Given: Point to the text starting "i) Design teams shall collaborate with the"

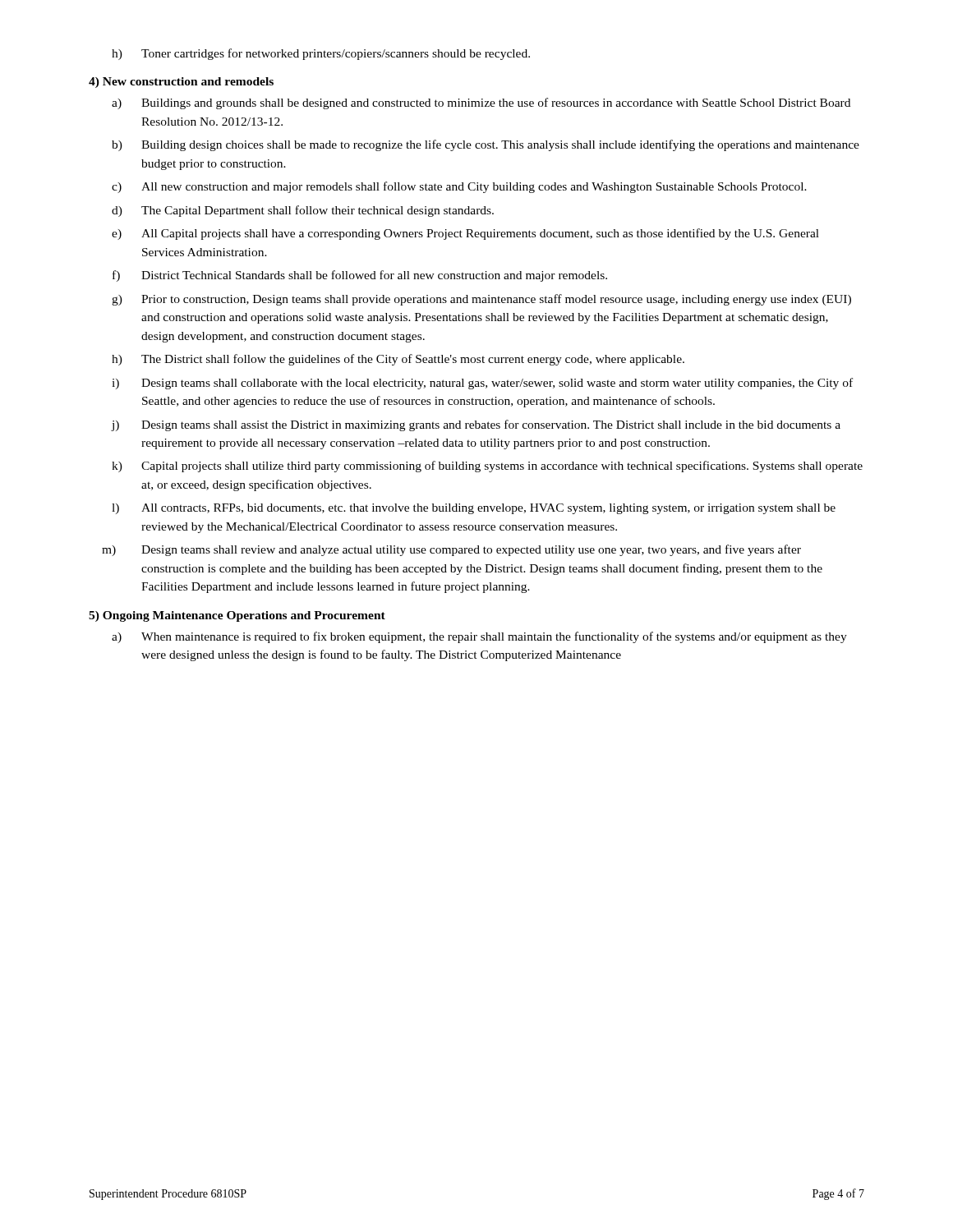Looking at the screenshot, I should [x=488, y=392].
